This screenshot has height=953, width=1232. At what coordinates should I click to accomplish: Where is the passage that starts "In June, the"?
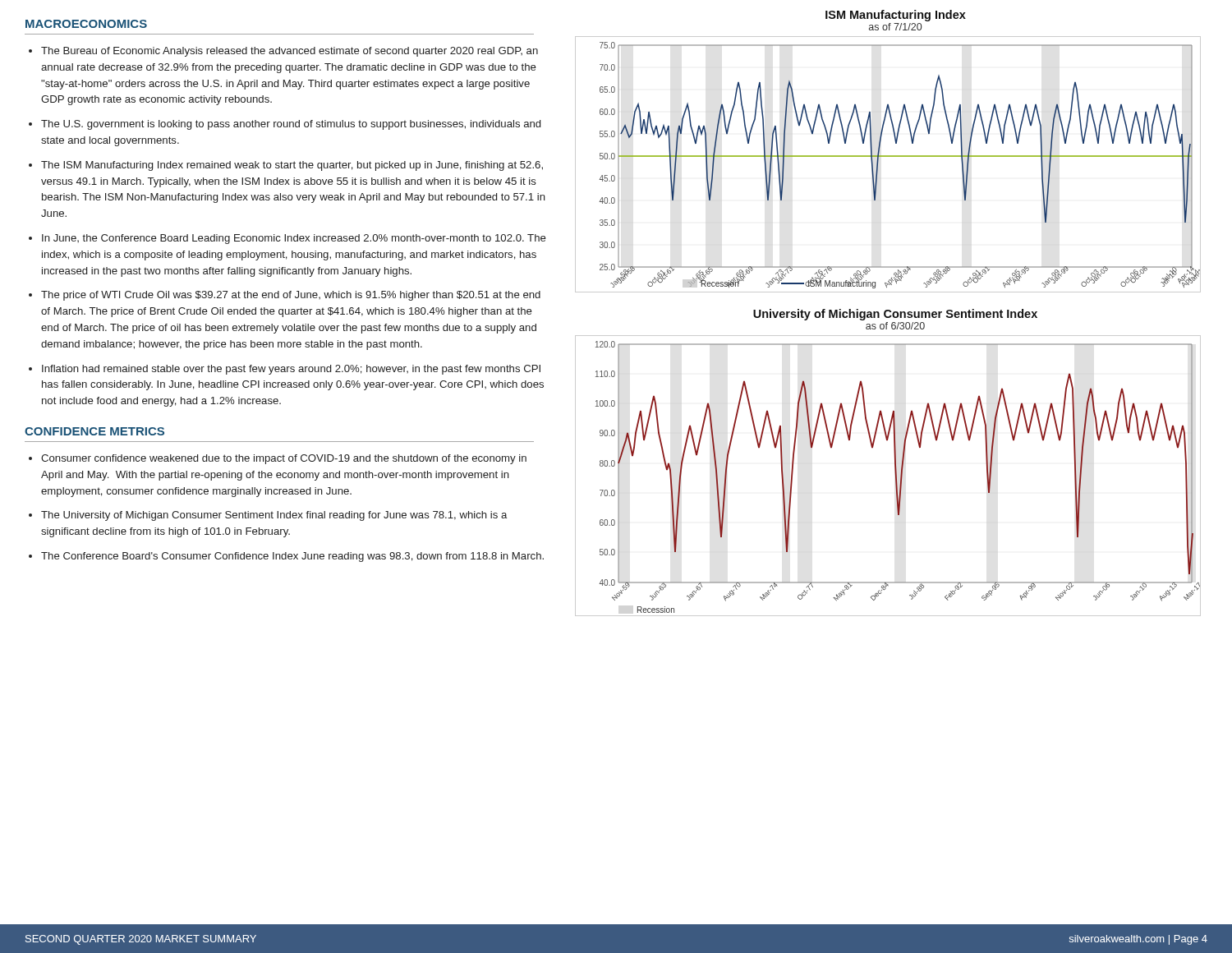coord(294,254)
